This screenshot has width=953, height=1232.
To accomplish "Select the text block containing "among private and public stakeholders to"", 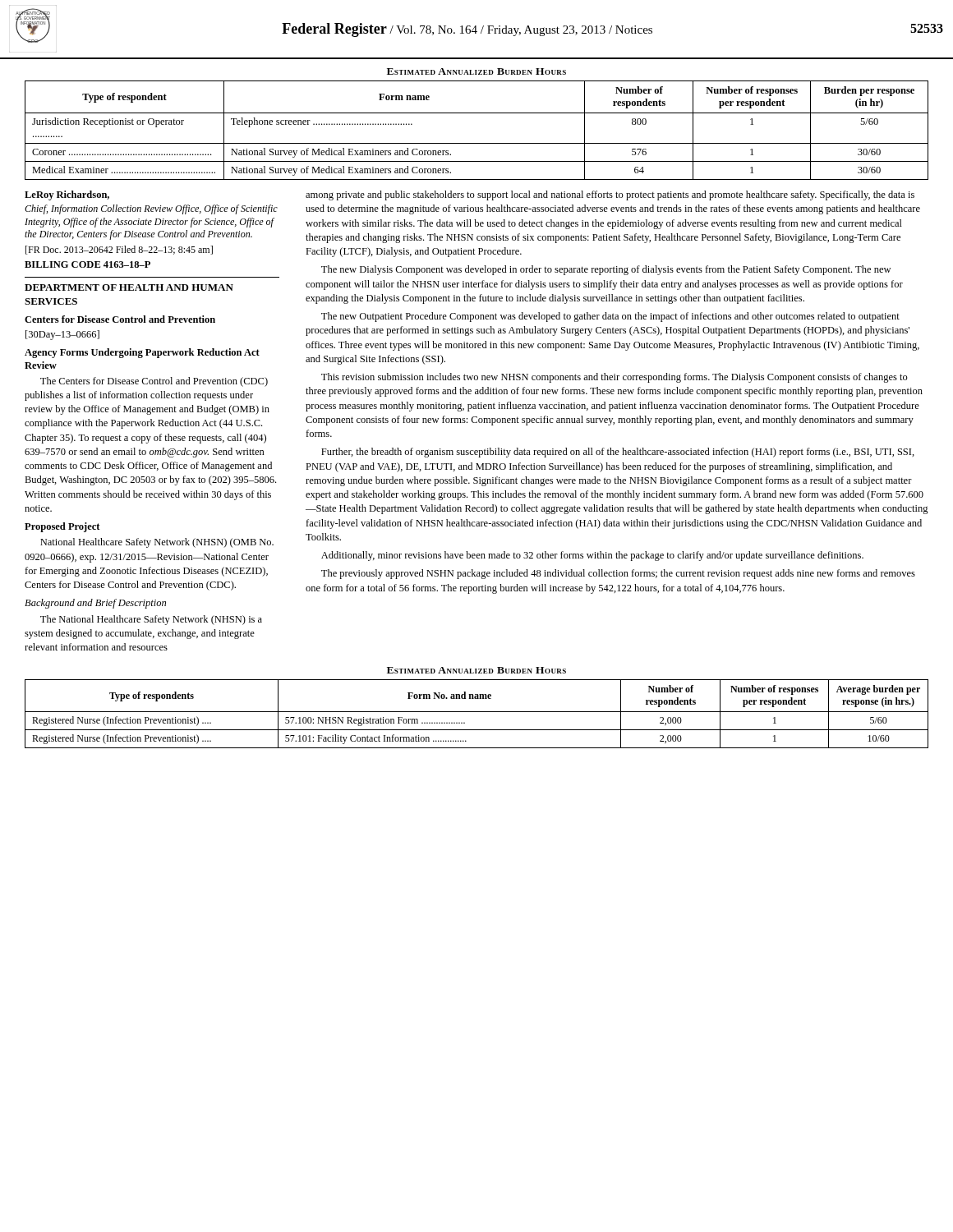I will point(617,392).
